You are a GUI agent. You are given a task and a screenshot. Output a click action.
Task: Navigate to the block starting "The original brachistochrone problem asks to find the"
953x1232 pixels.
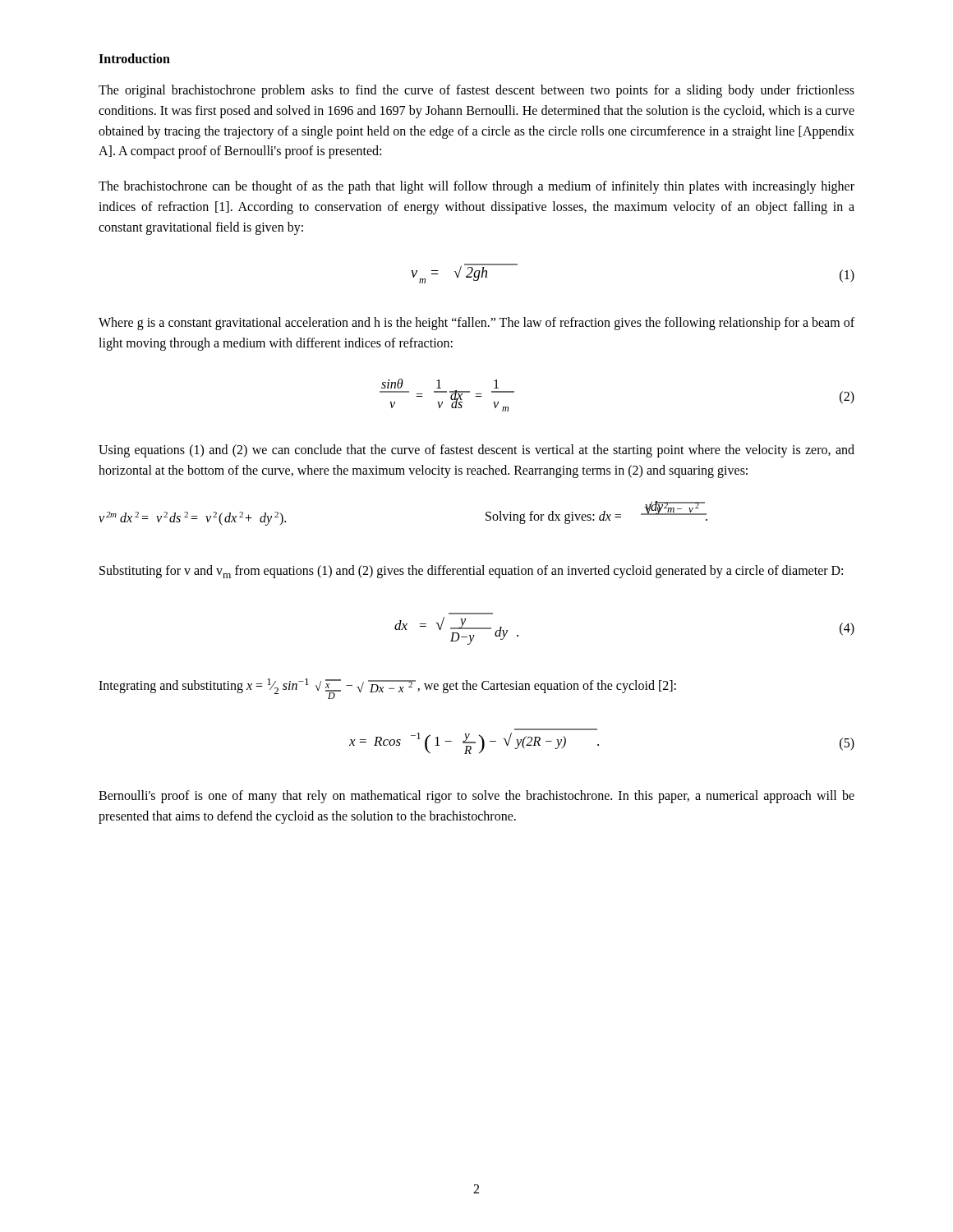pyautogui.click(x=476, y=120)
